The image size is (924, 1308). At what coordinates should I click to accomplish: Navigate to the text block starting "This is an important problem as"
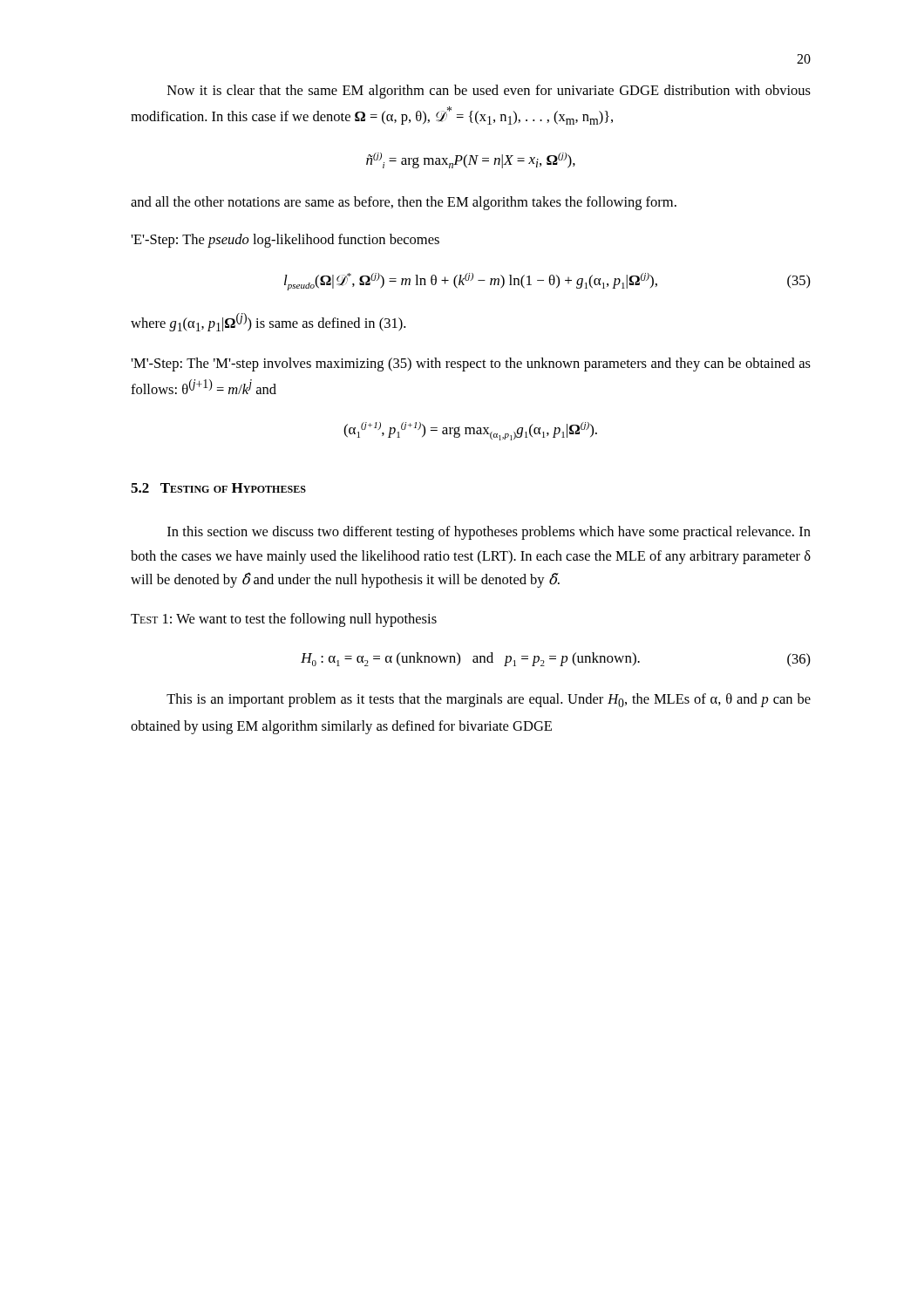coord(471,712)
